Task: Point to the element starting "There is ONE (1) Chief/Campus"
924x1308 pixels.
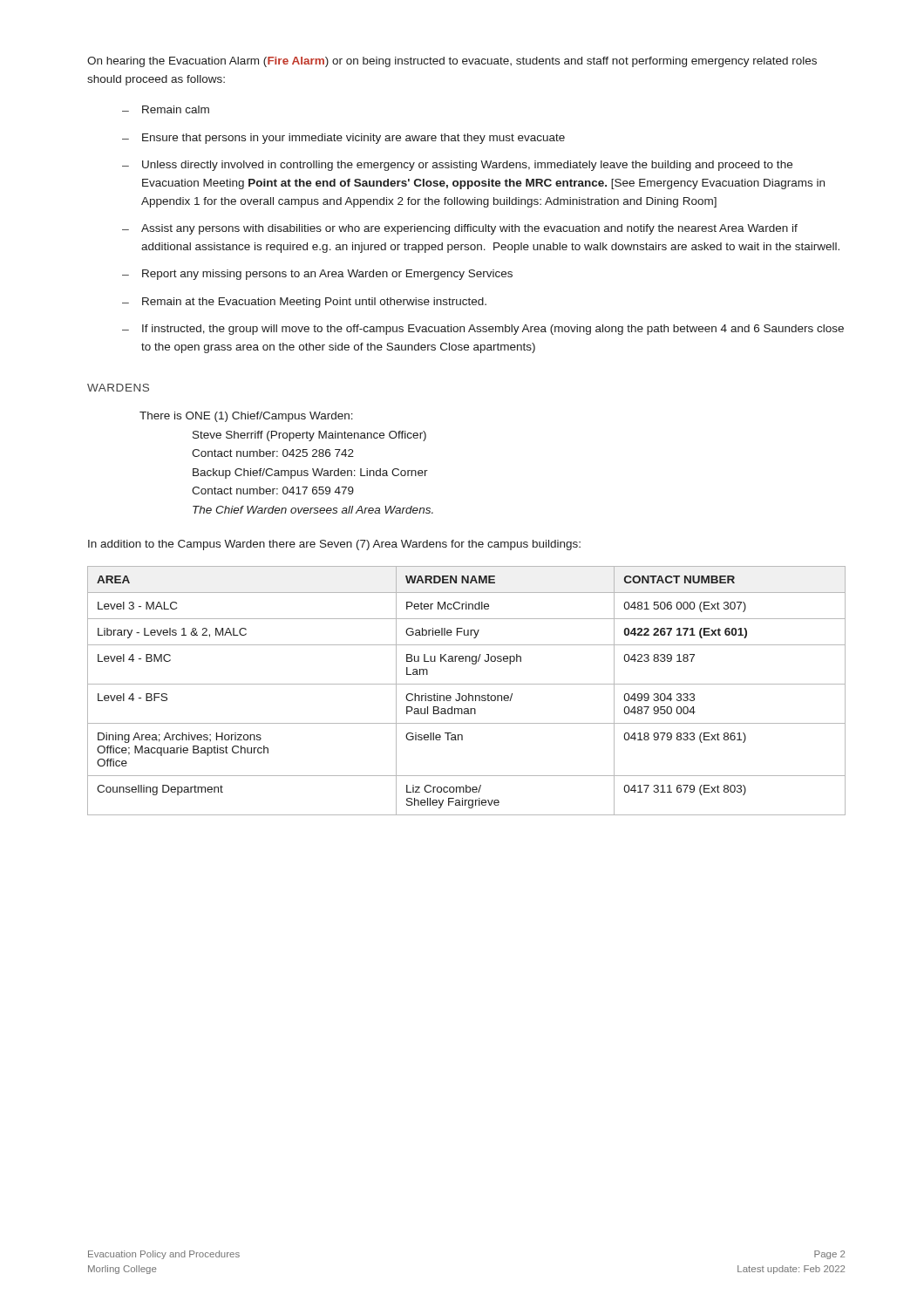Action: pos(246,417)
